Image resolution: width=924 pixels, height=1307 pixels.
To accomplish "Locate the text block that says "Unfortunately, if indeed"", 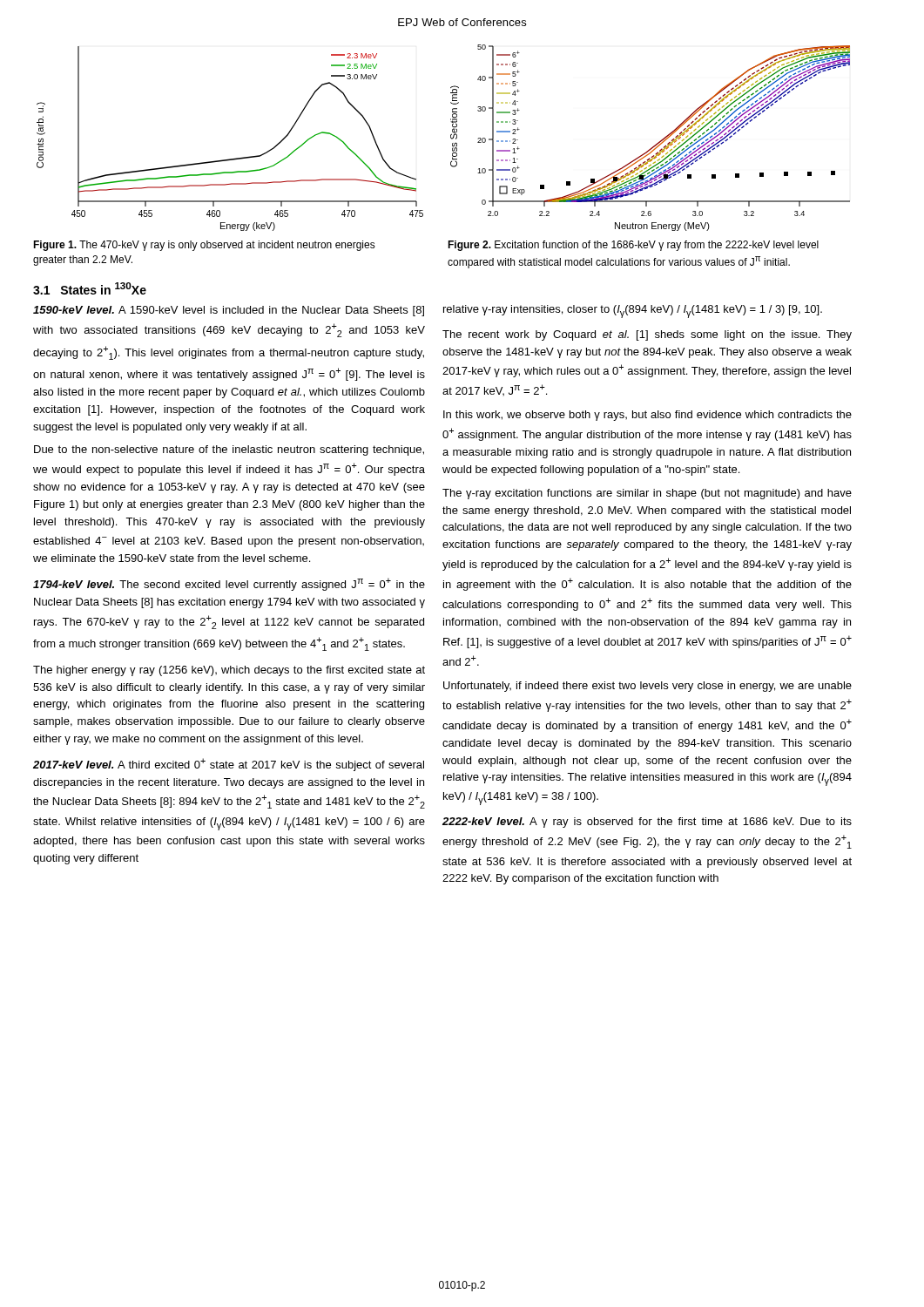I will pos(647,742).
